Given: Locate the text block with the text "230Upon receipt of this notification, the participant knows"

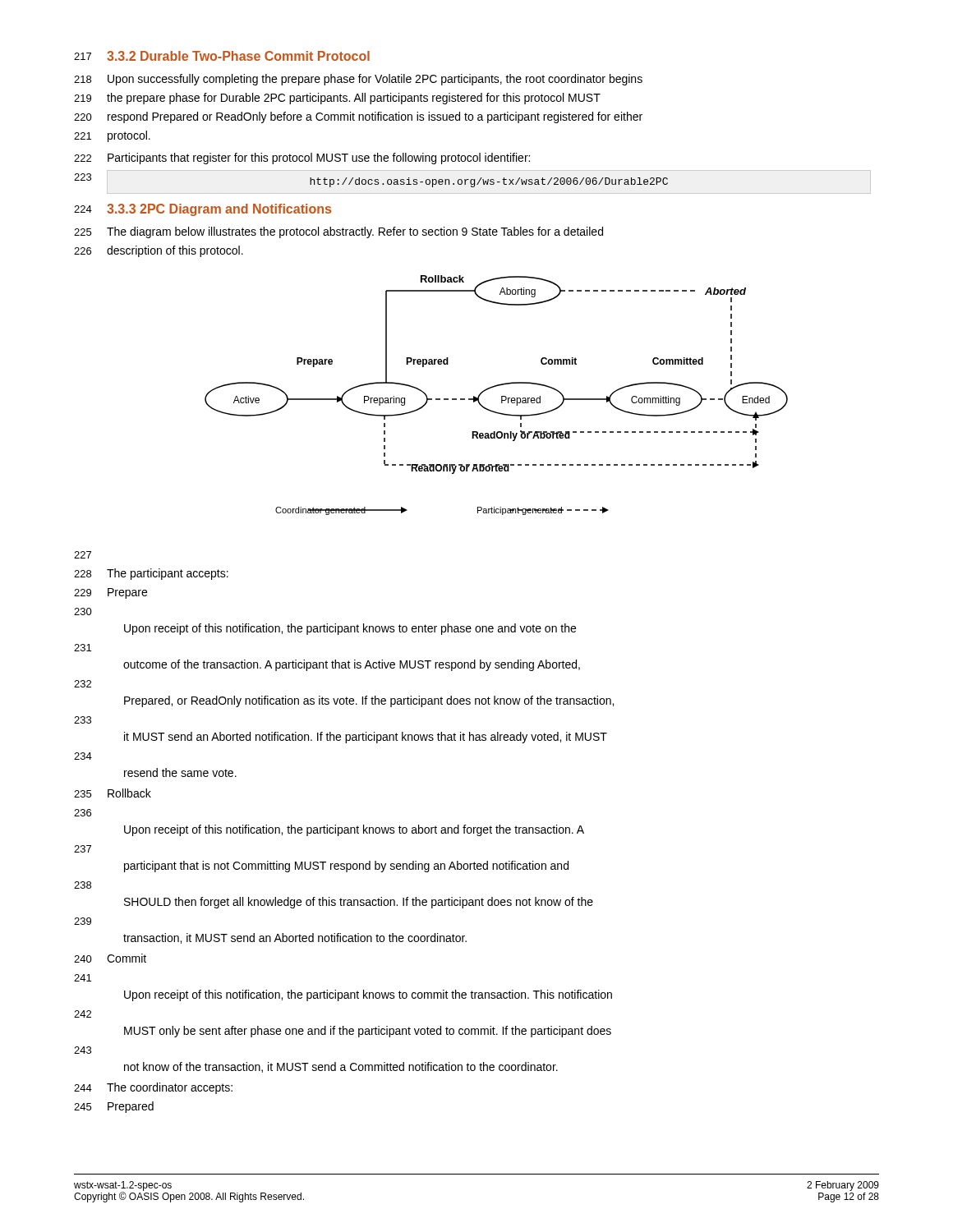Looking at the screenshot, I should 476,692.
